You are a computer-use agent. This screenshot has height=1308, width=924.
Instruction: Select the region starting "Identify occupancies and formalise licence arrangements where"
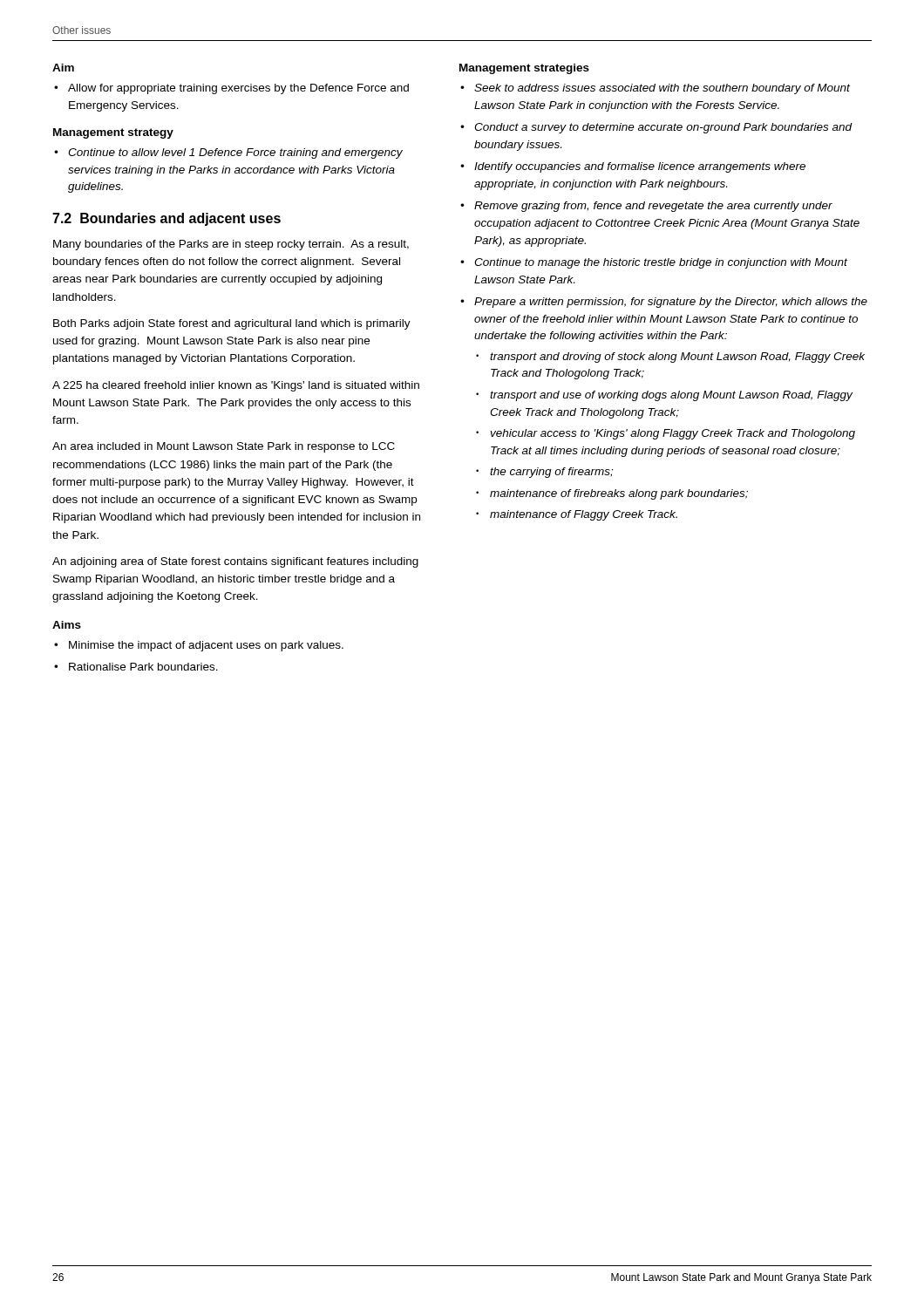[640, 175]
